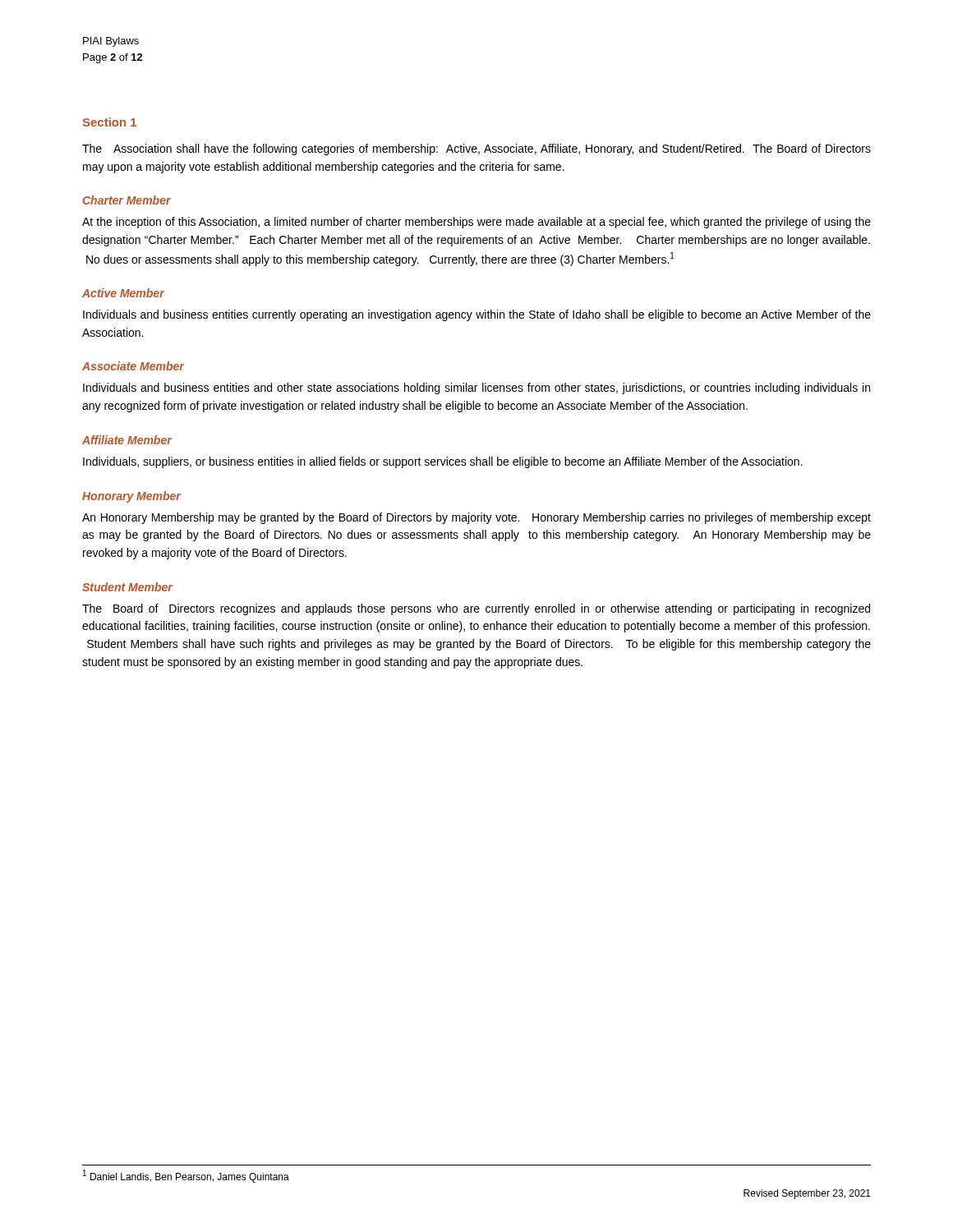Select the block starting "Student Member"

(x=127, y=587)
